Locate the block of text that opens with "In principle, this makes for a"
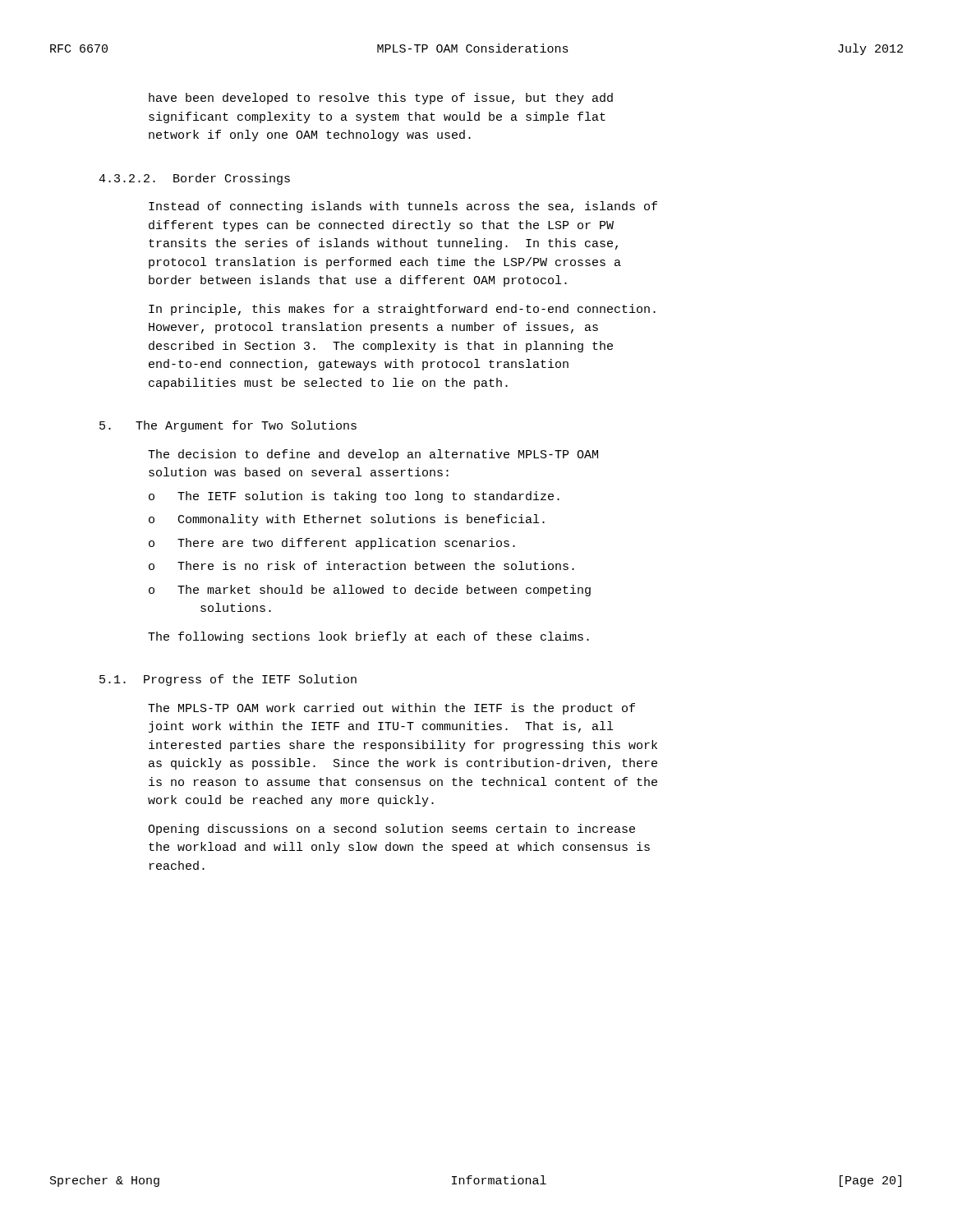 pos(403,347)
